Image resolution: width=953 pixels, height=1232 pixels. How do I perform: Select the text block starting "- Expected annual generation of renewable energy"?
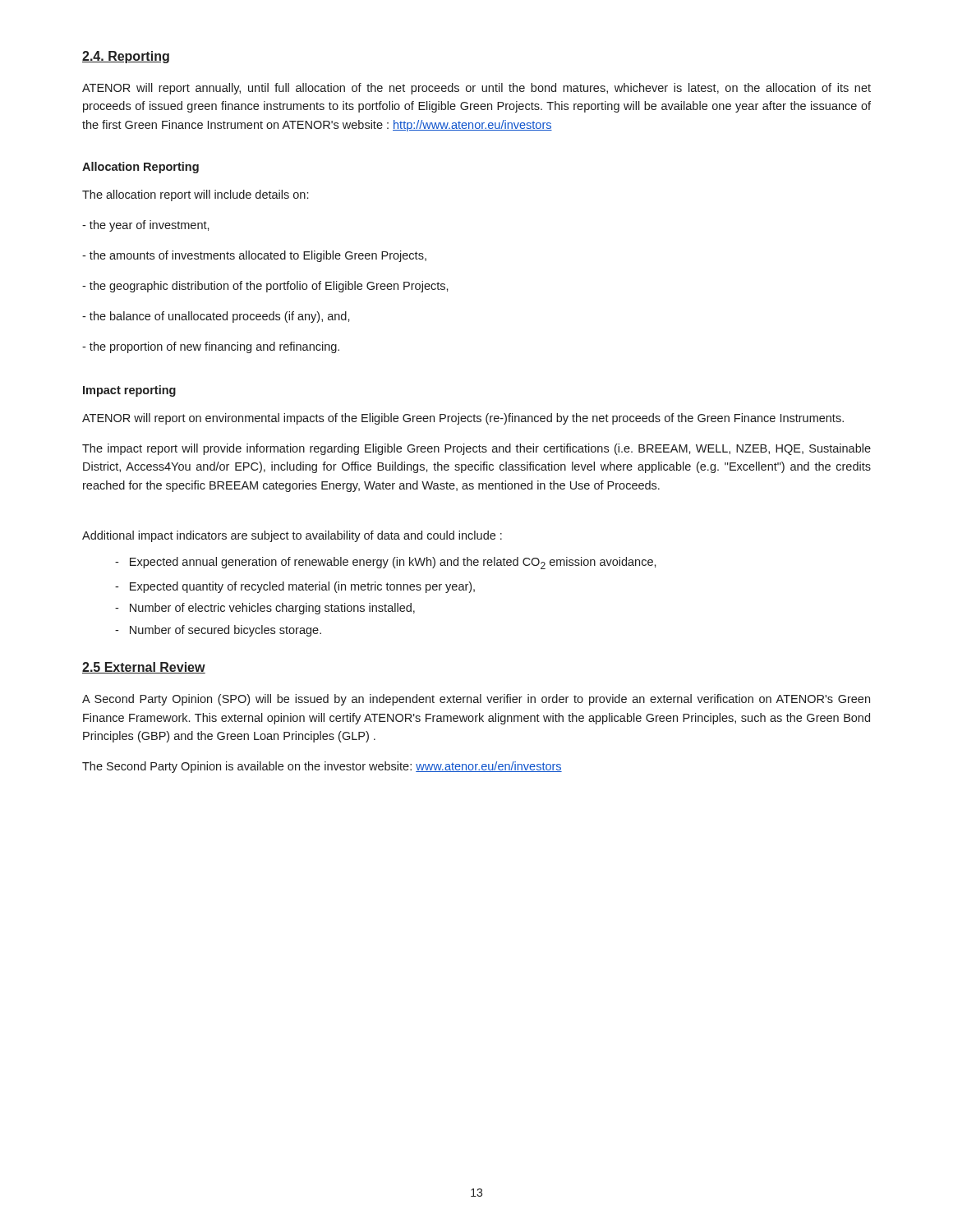click(493, 563)
